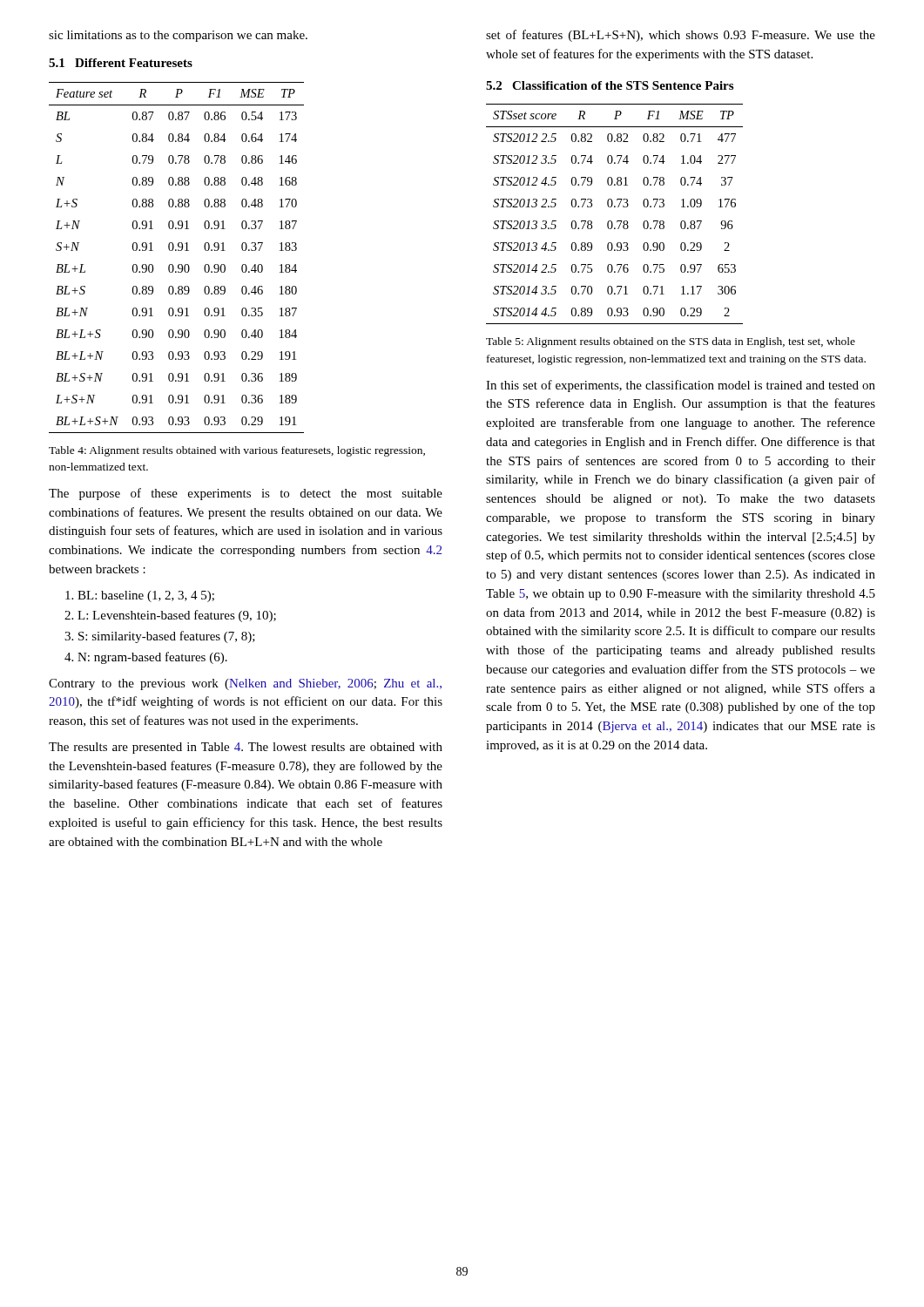Locate the caption that opens with "Table 5: Alignment results obtained on the"
Image resolution: width=924 pixels, height=1307 pixels.
click(676, 350)
